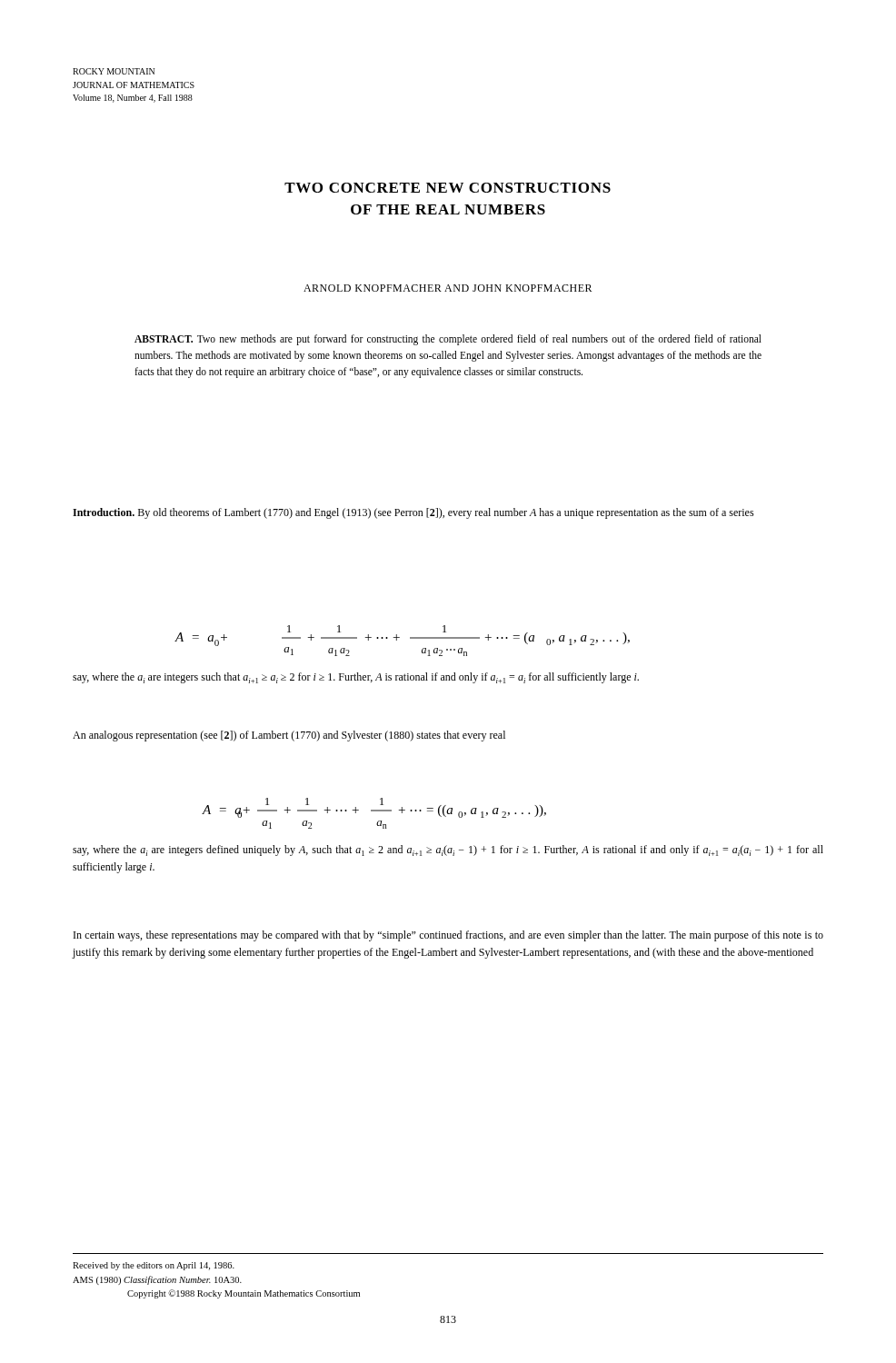Locate the text block with the text "ABSTRACT. Two new methods are put forward"
Image resolution: width=896 pixels, height=1363 pixels.
click(x=448, y=355)
